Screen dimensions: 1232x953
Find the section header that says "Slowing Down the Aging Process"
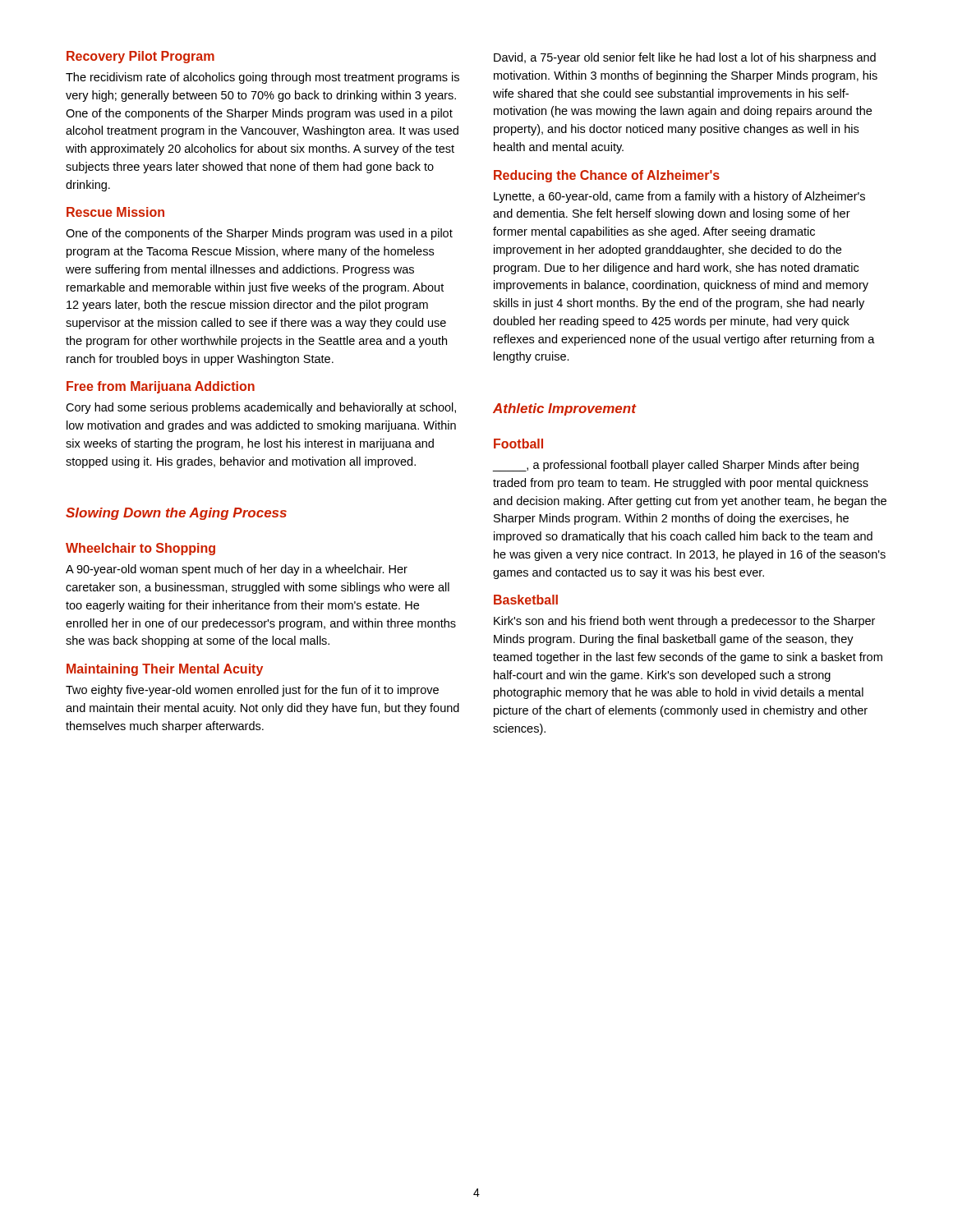[x=176, y=513]
